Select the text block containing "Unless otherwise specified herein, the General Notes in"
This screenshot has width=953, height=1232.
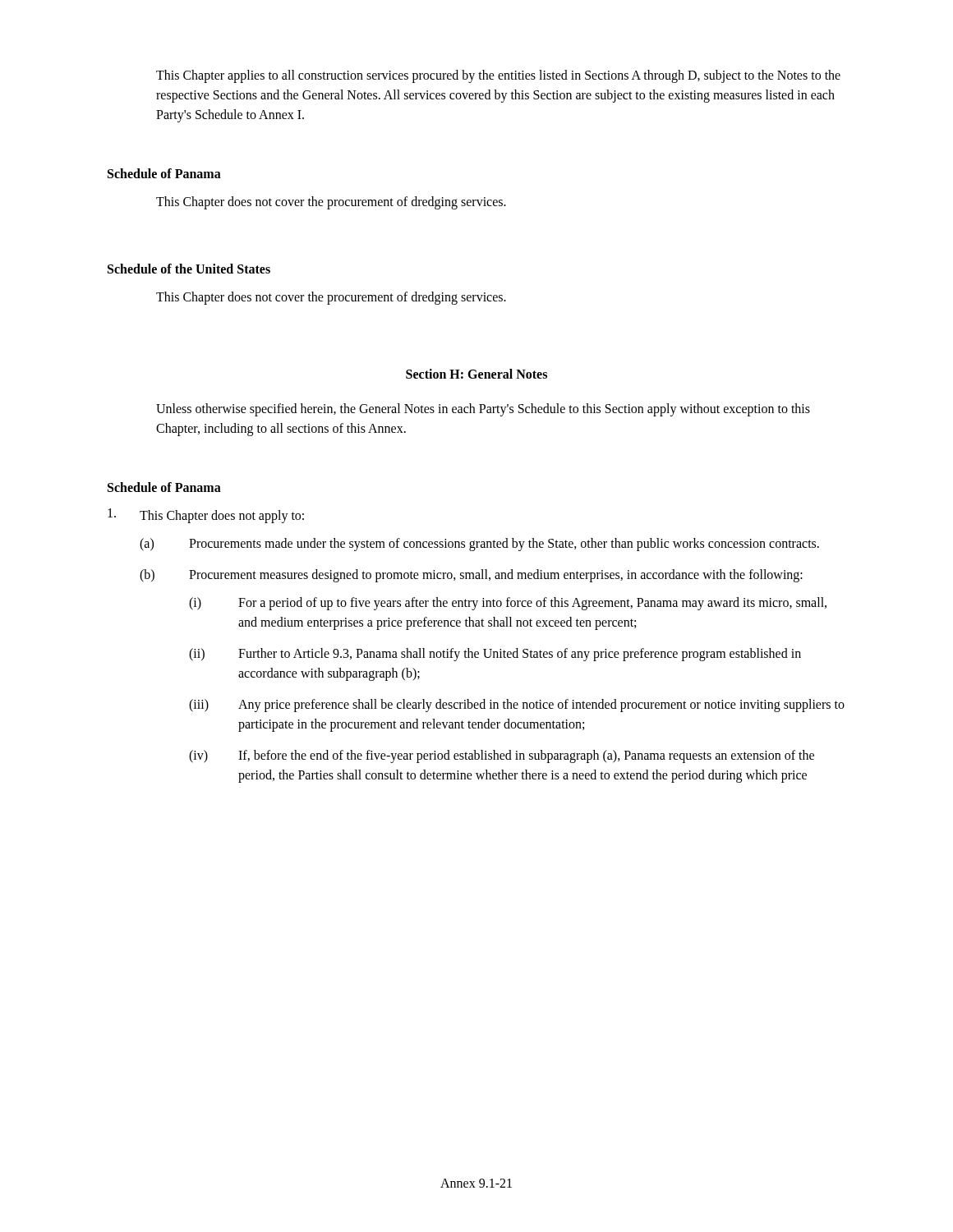(483, 418)
